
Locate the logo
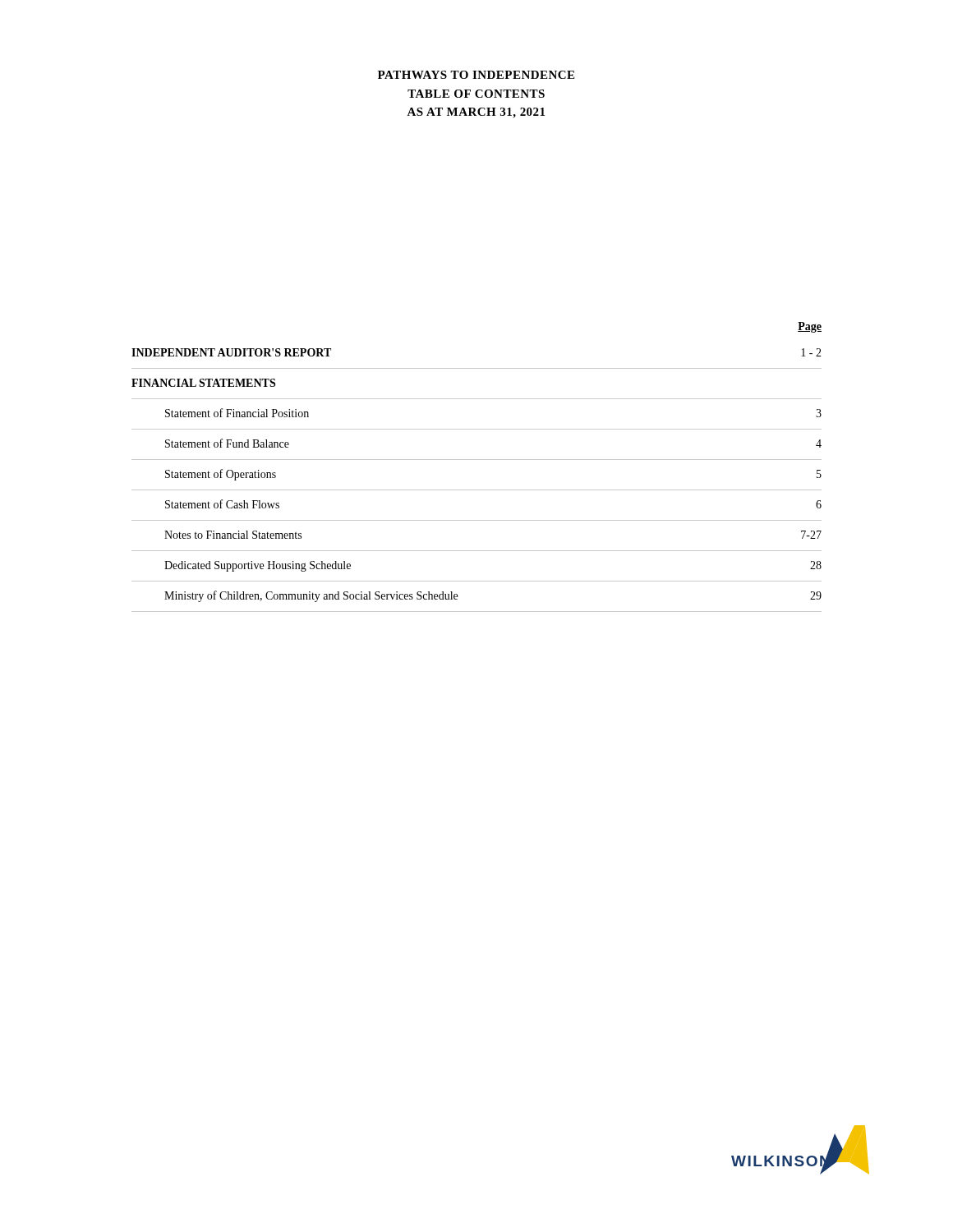point(801,1152)
